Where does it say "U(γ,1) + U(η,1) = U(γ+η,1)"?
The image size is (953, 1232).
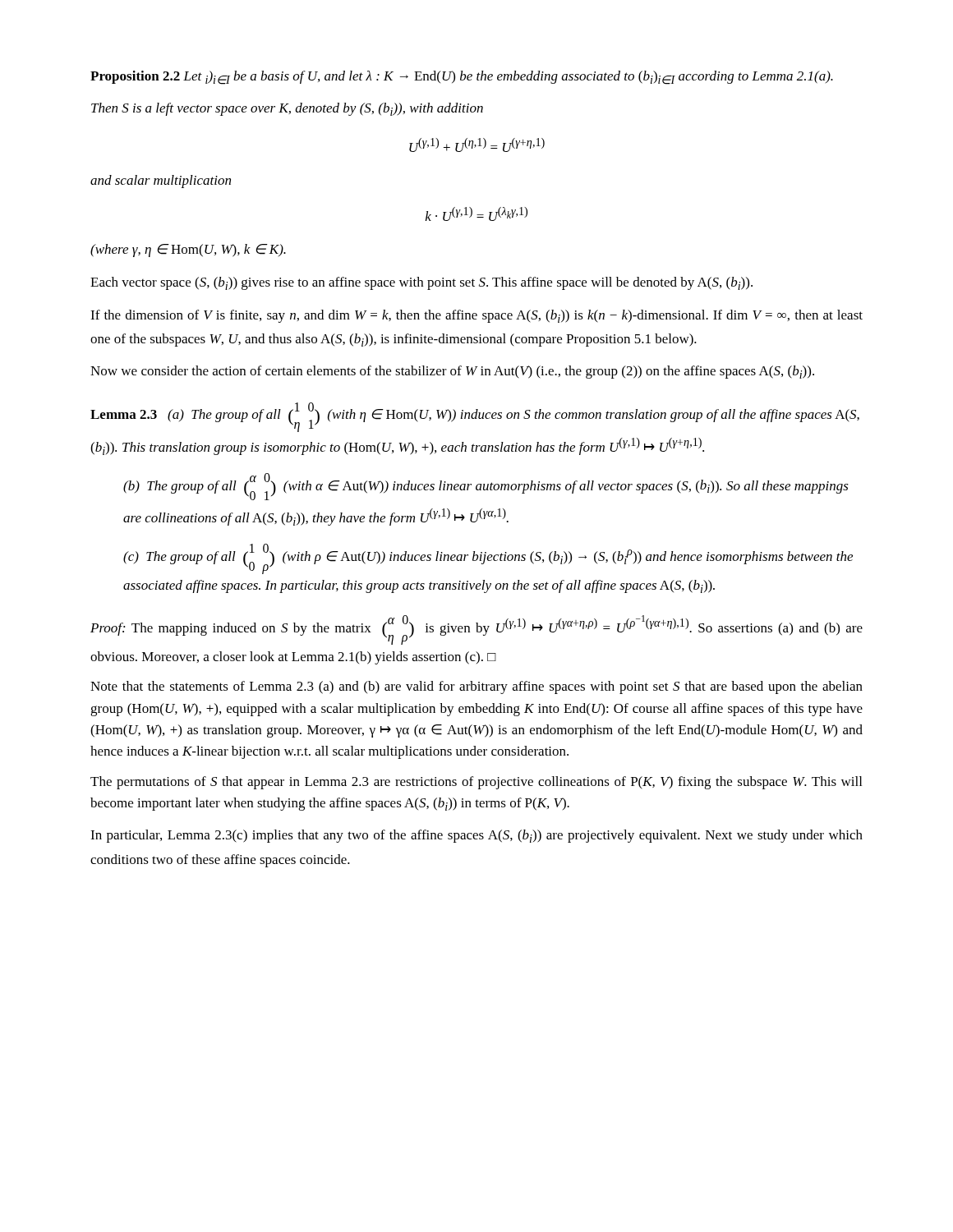(476, 145)
